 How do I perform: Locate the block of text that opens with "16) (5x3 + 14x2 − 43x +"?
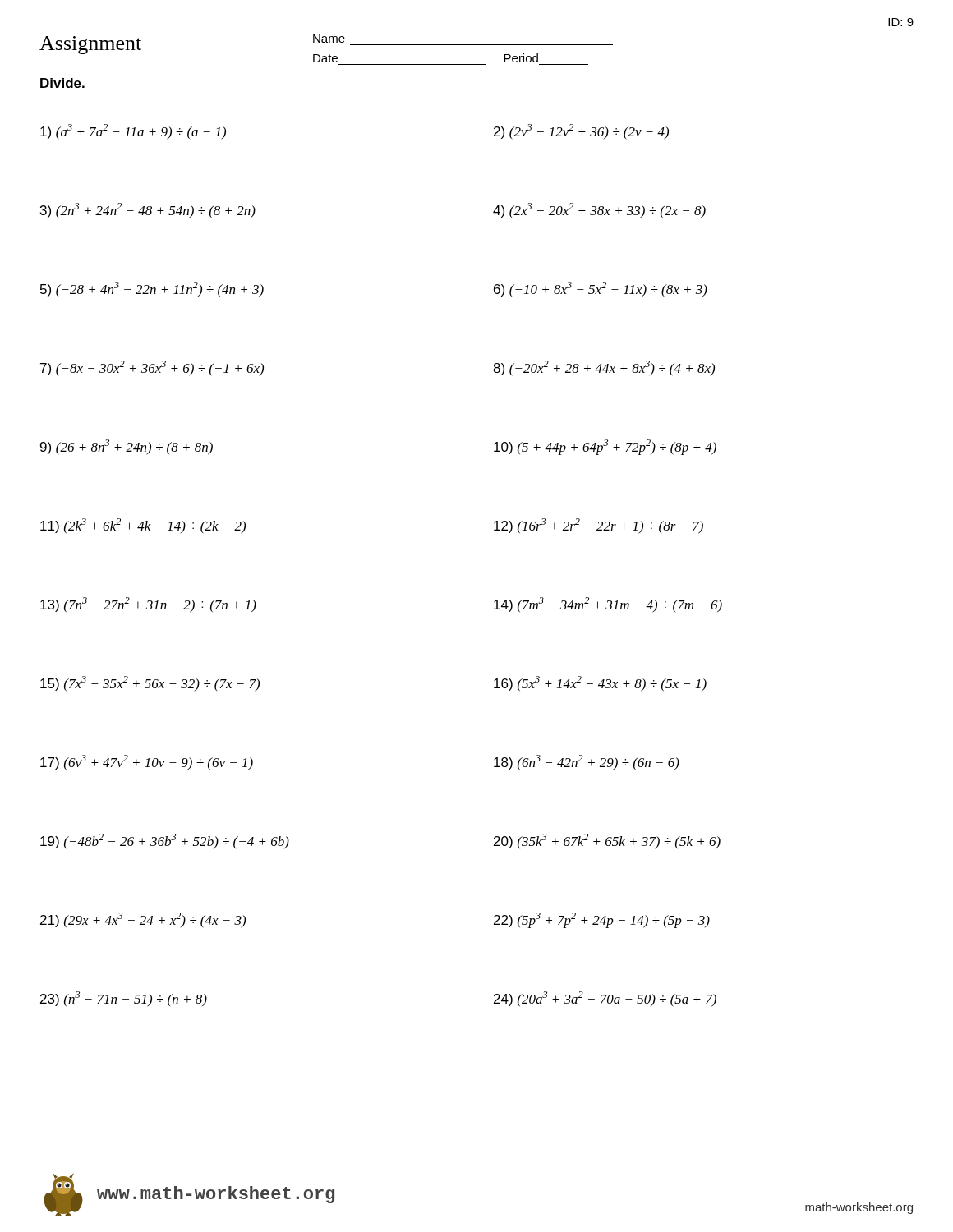tap(600, 682)
